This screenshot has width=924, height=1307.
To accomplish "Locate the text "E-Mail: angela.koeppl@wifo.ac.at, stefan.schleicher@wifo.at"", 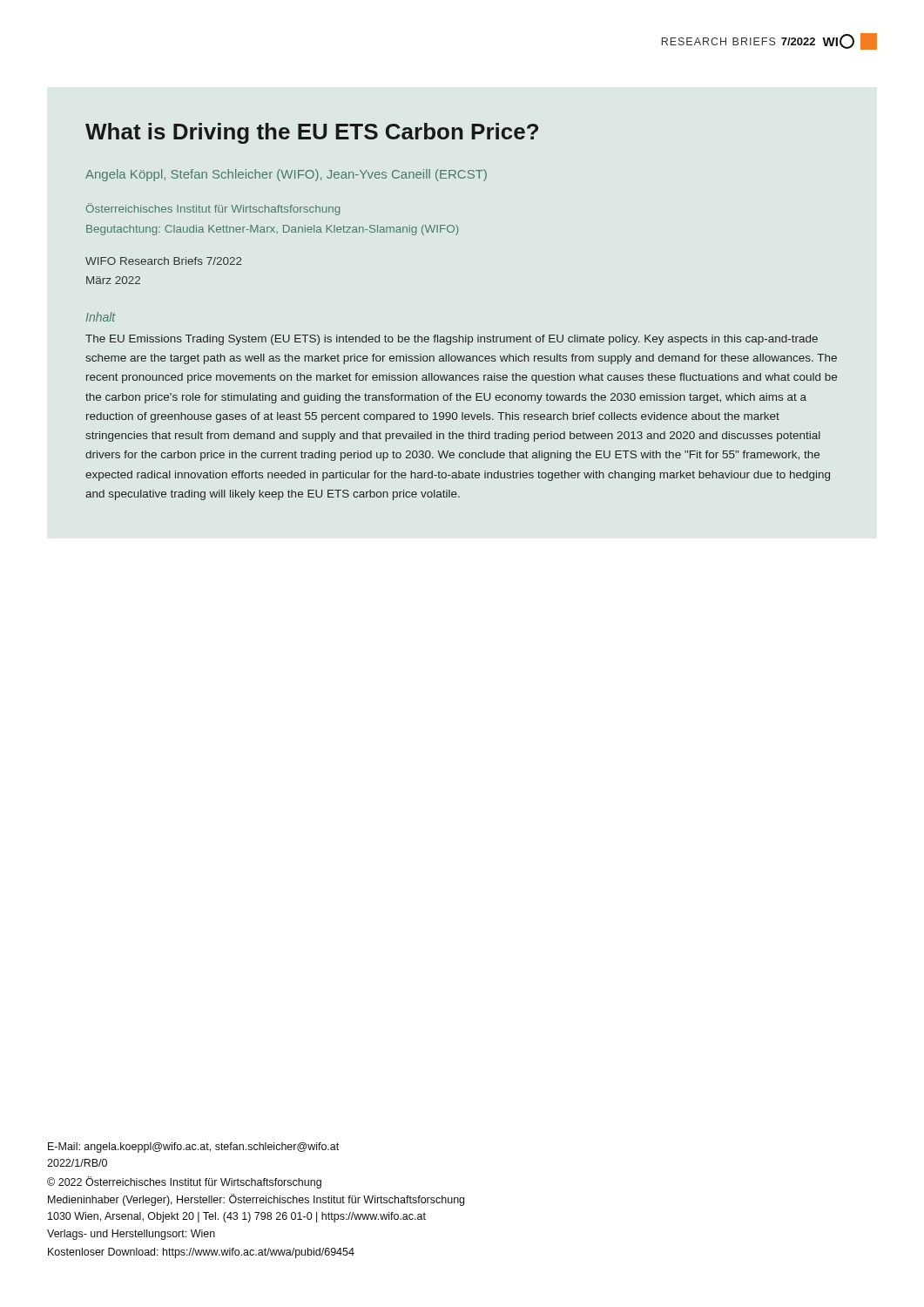I will 193,1147.
